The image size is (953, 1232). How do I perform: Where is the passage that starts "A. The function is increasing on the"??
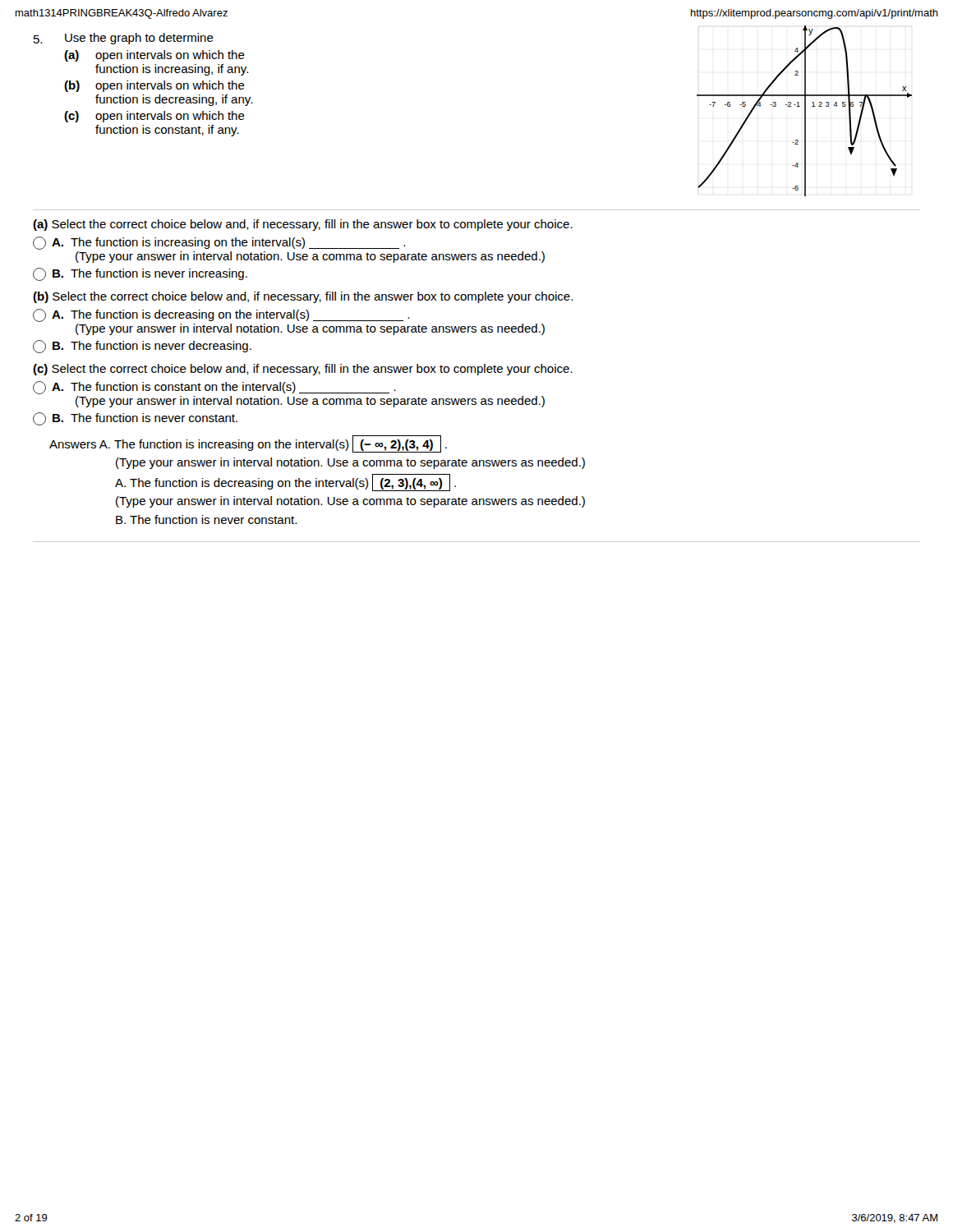pos(289,249)
